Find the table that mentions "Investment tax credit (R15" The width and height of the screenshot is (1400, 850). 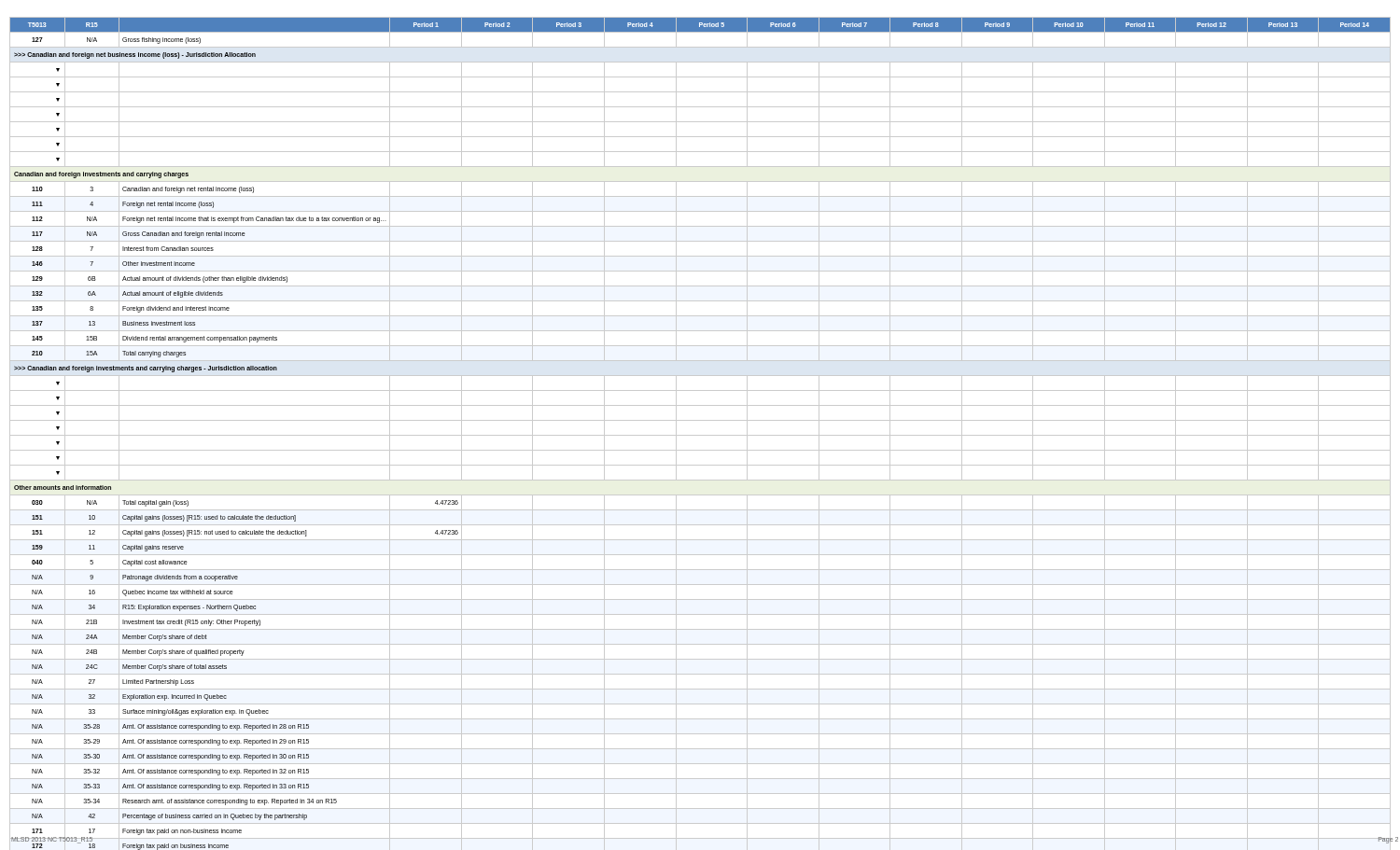pyautogui.click(x=700, y=433)
